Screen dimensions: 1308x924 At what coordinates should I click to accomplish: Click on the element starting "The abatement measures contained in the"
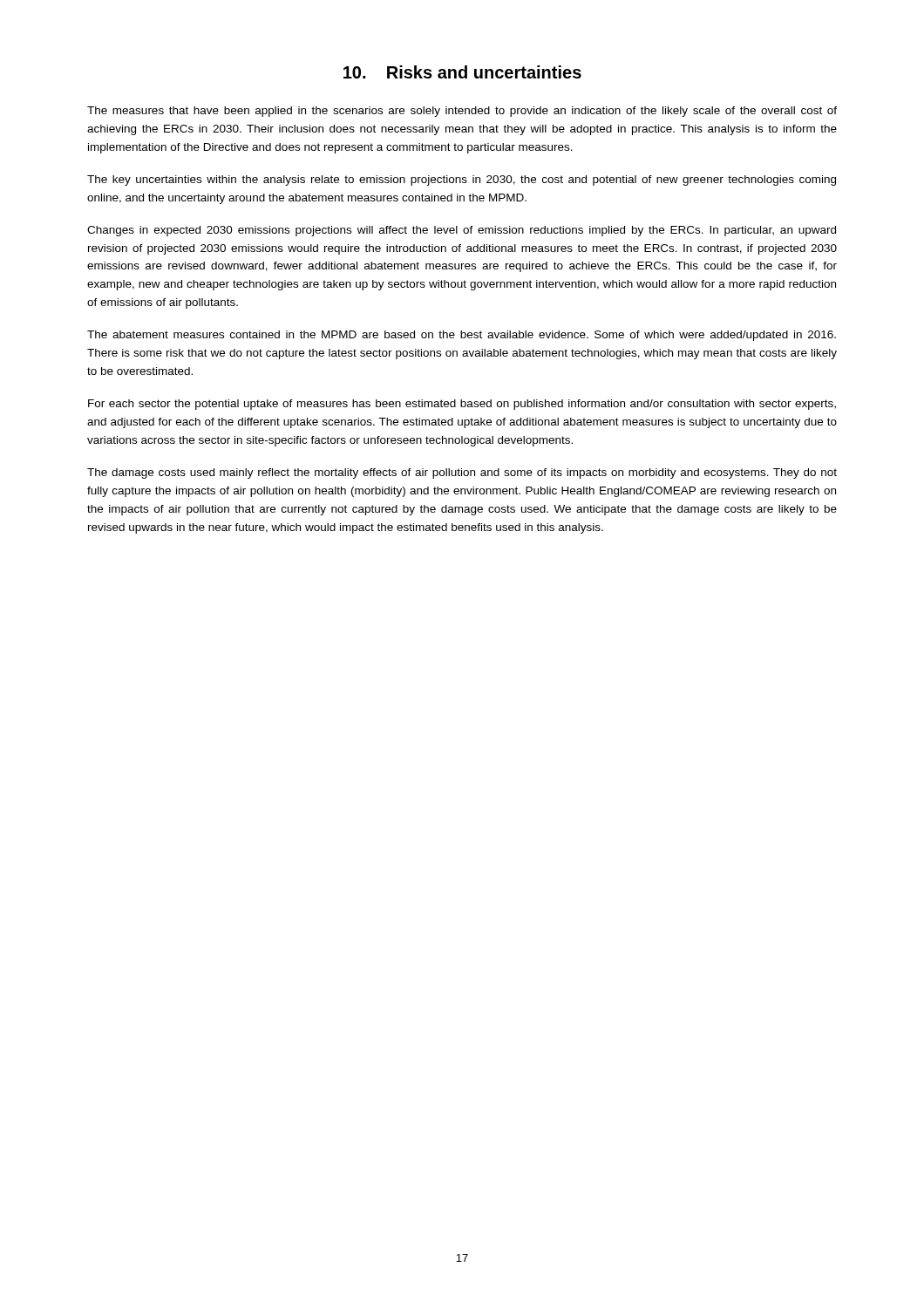click(x=462, y=353)
